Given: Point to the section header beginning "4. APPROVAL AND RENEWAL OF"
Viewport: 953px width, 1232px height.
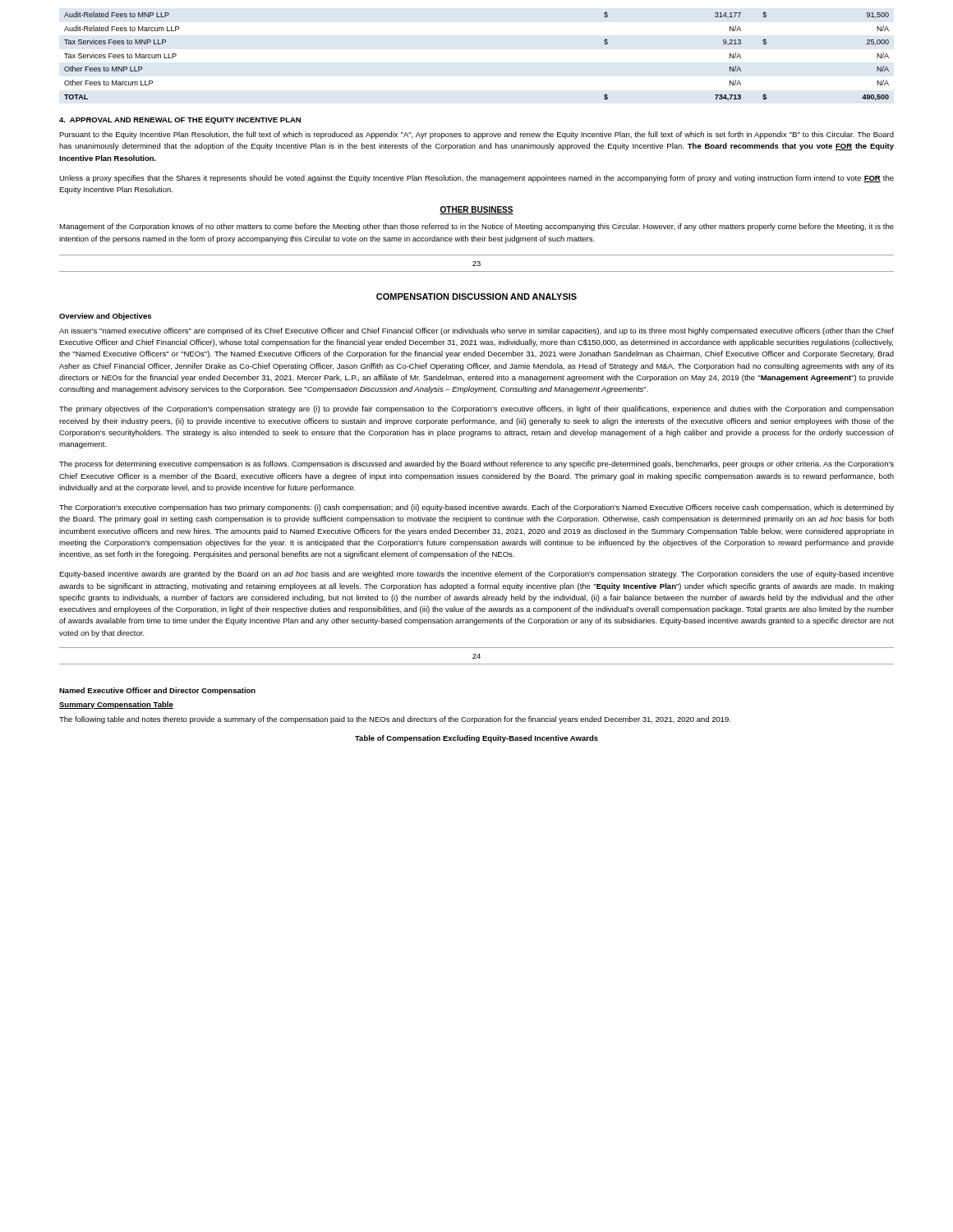Looking at the screenshot, I should click(x=180, y=120).
